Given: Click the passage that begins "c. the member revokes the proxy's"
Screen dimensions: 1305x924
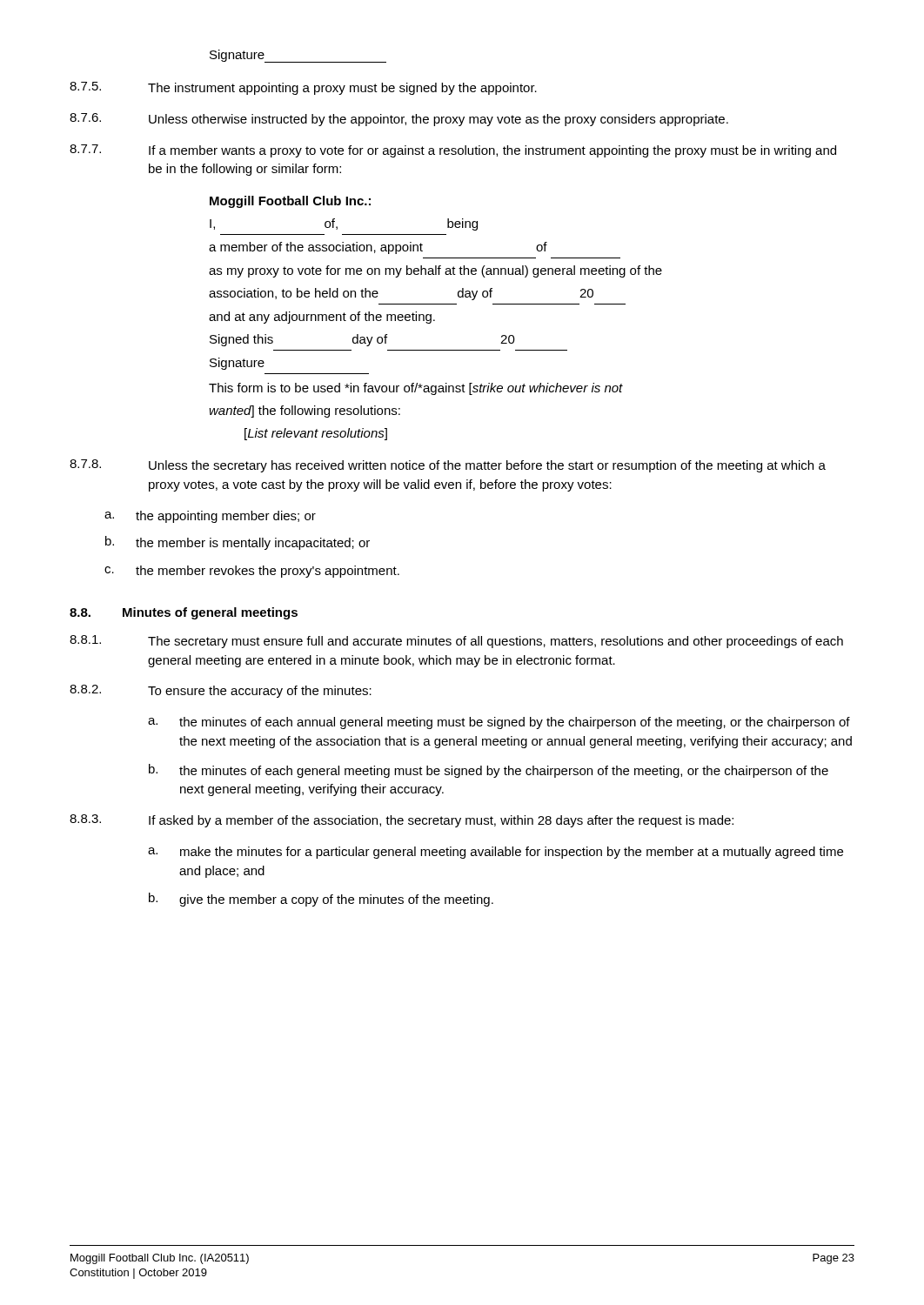Looking at the screenshot, I should [x=252, y=572].
